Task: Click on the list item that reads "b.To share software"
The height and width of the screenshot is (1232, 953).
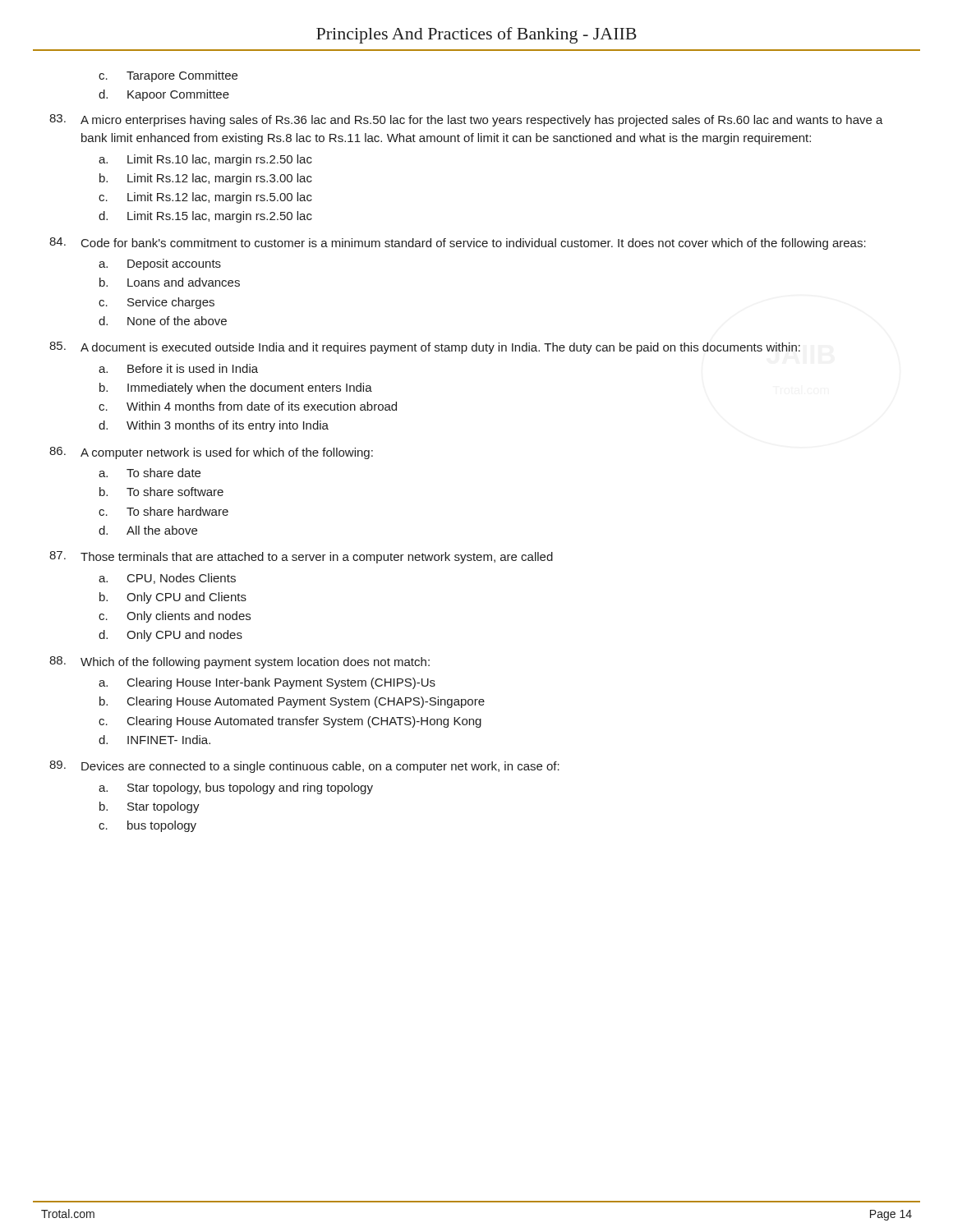Action: tap(161, 492)
